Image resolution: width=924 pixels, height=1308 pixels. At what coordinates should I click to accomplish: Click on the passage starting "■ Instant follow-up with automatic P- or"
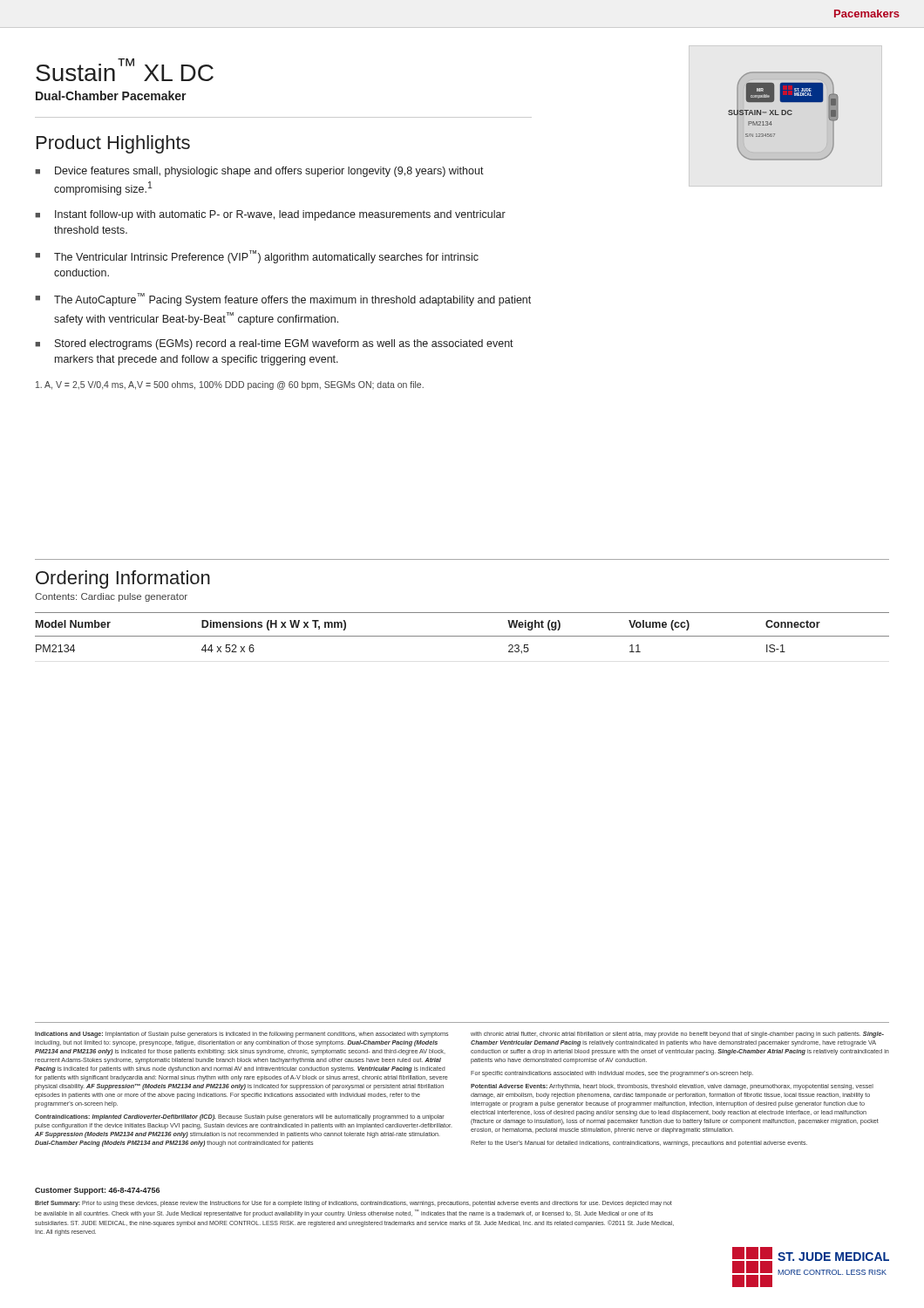(283, 222)
